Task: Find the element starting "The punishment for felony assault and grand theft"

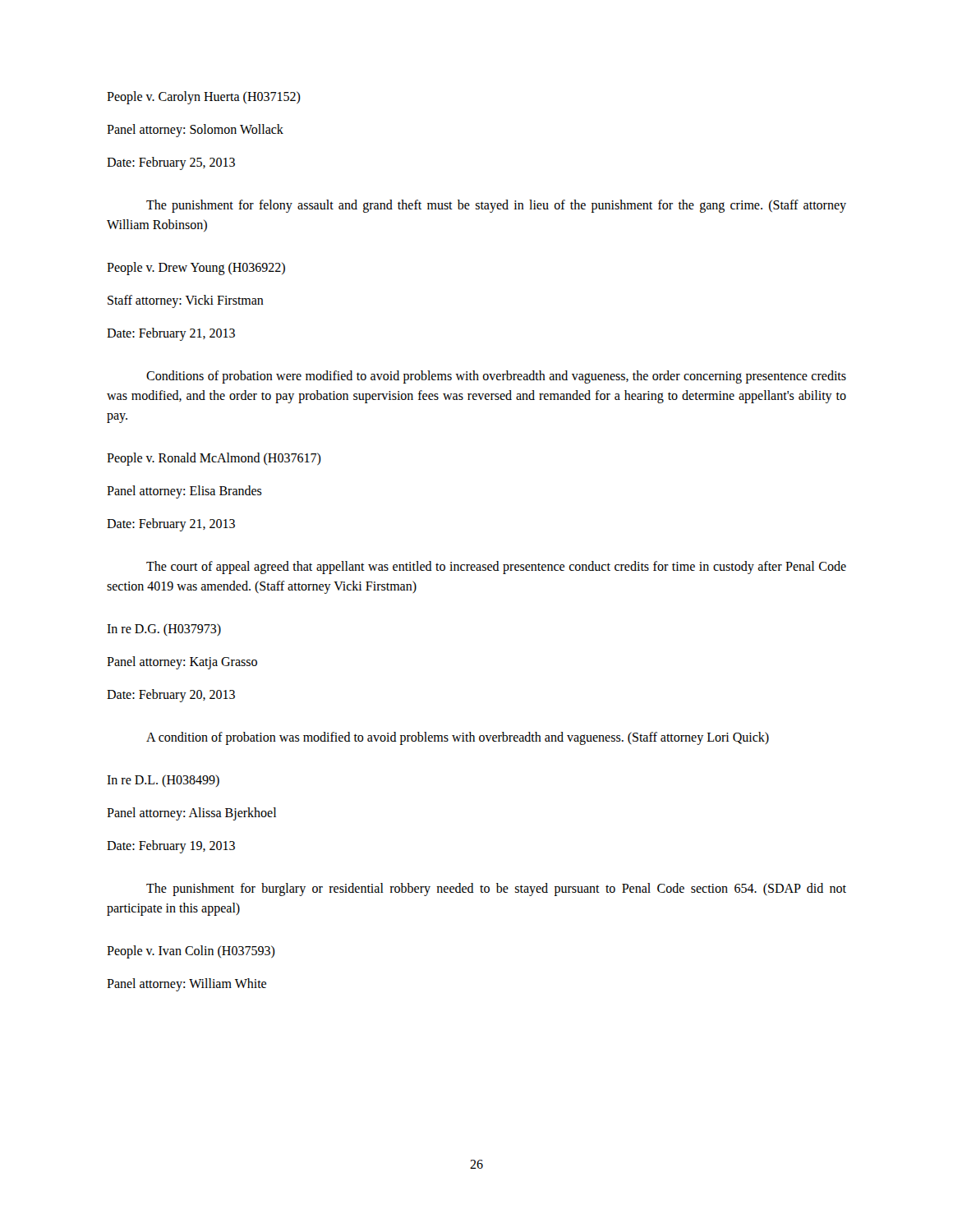Action: (x=476, y=215)
